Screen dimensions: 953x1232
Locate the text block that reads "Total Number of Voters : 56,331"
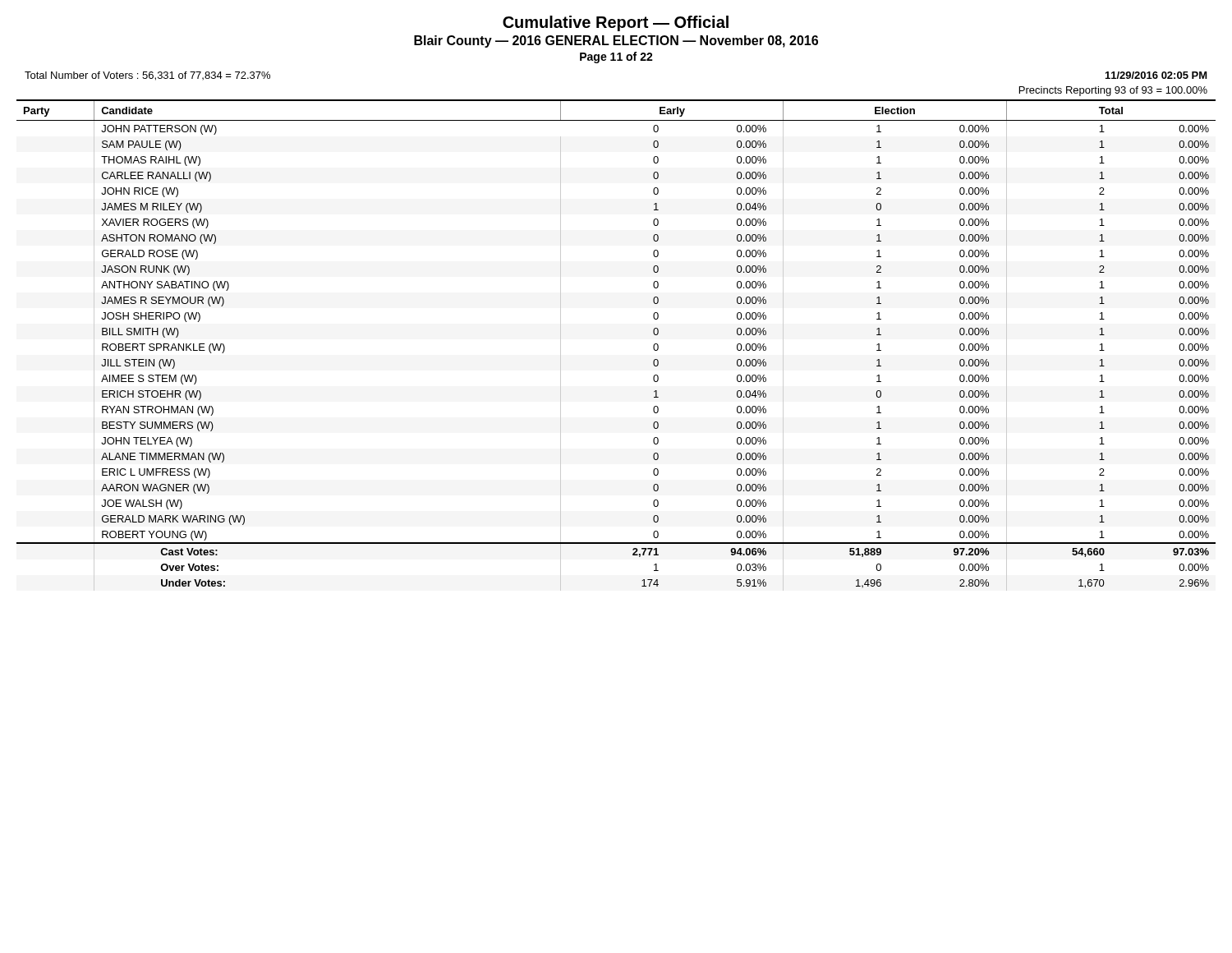pos(148,75)
